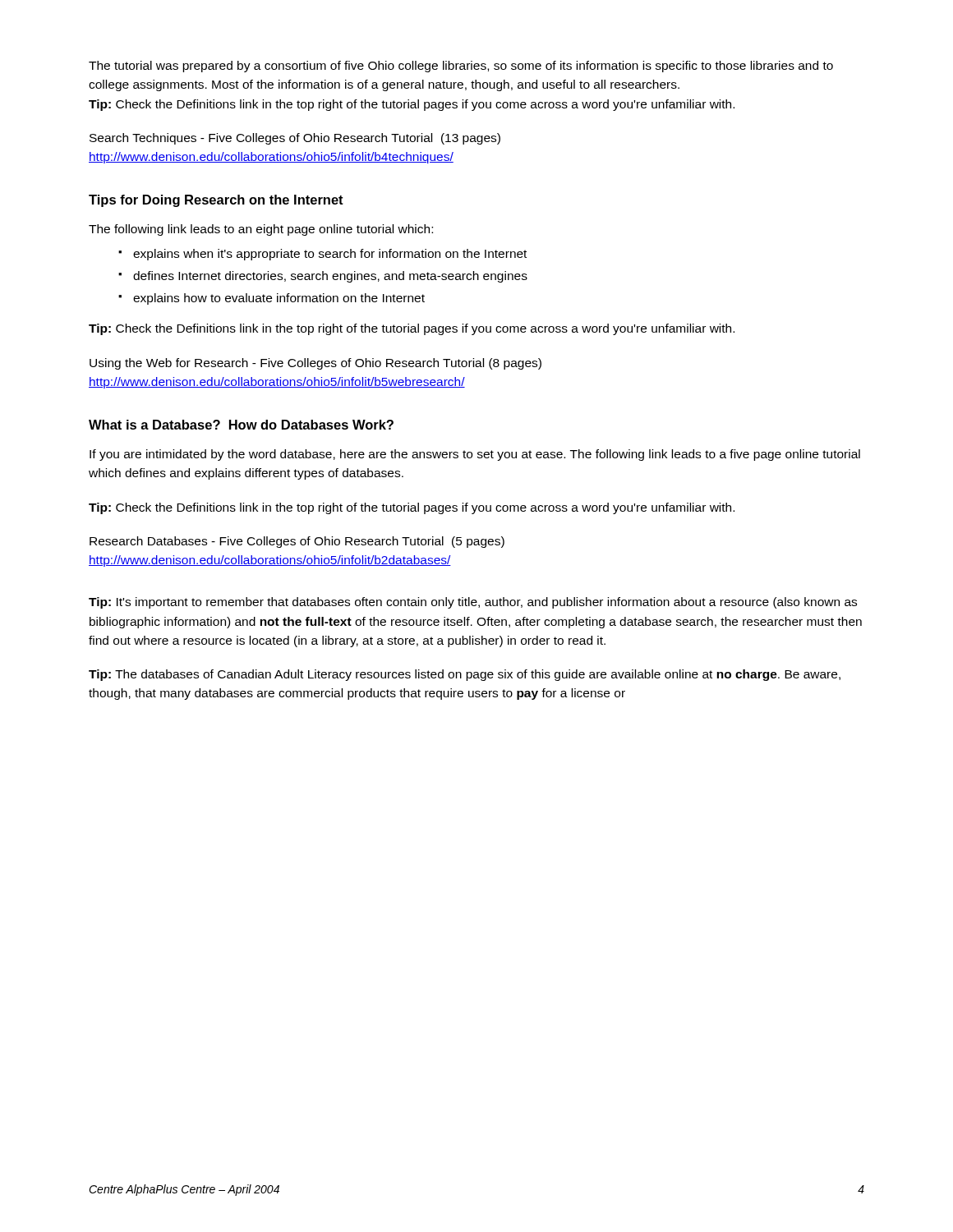Screen dimensions: 1232x953
Task: Navigate to the text block starting "What is a Database? How do Databases"
Action: point(242,425)
